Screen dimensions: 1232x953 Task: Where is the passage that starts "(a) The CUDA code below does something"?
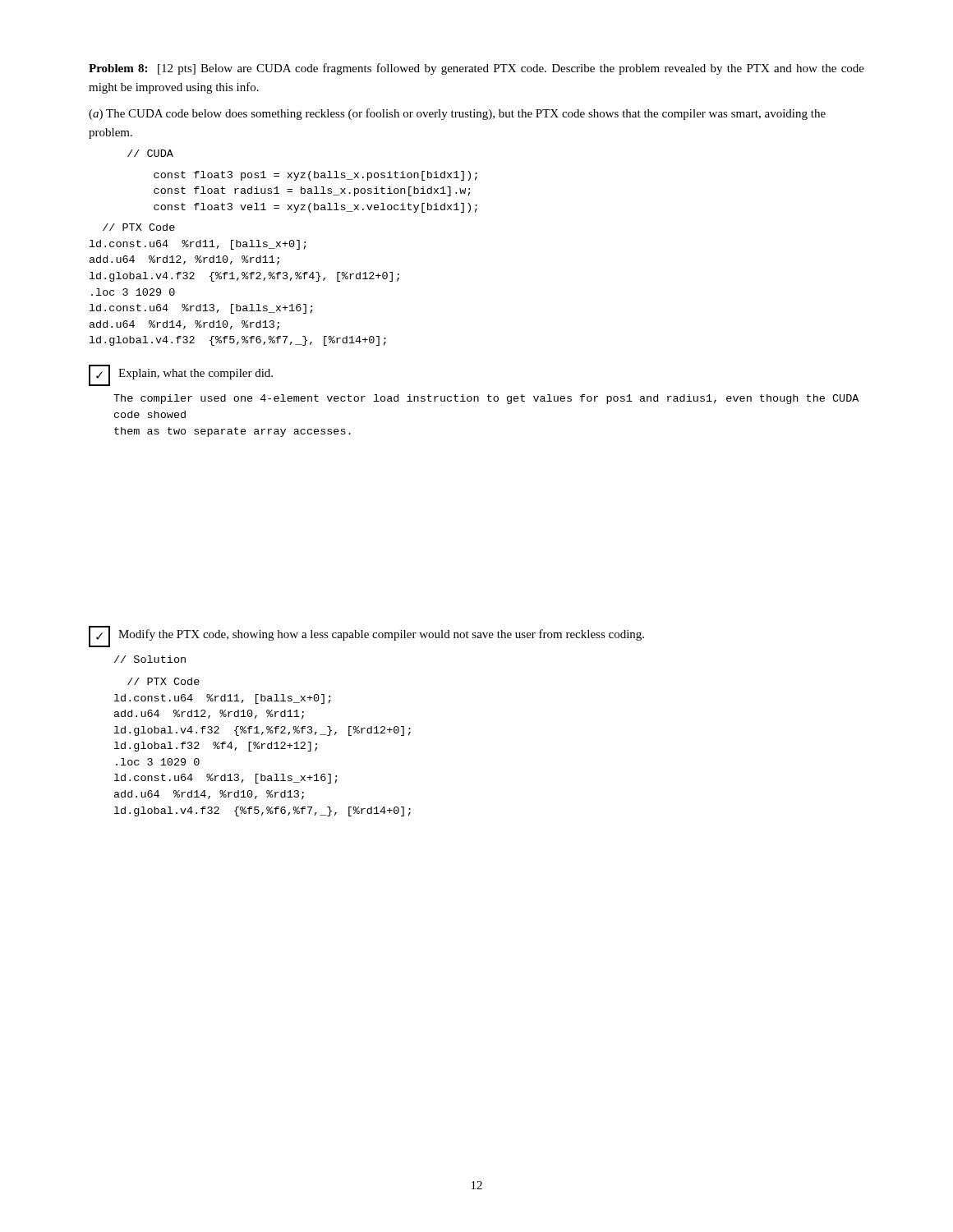(x=457, y=123)
